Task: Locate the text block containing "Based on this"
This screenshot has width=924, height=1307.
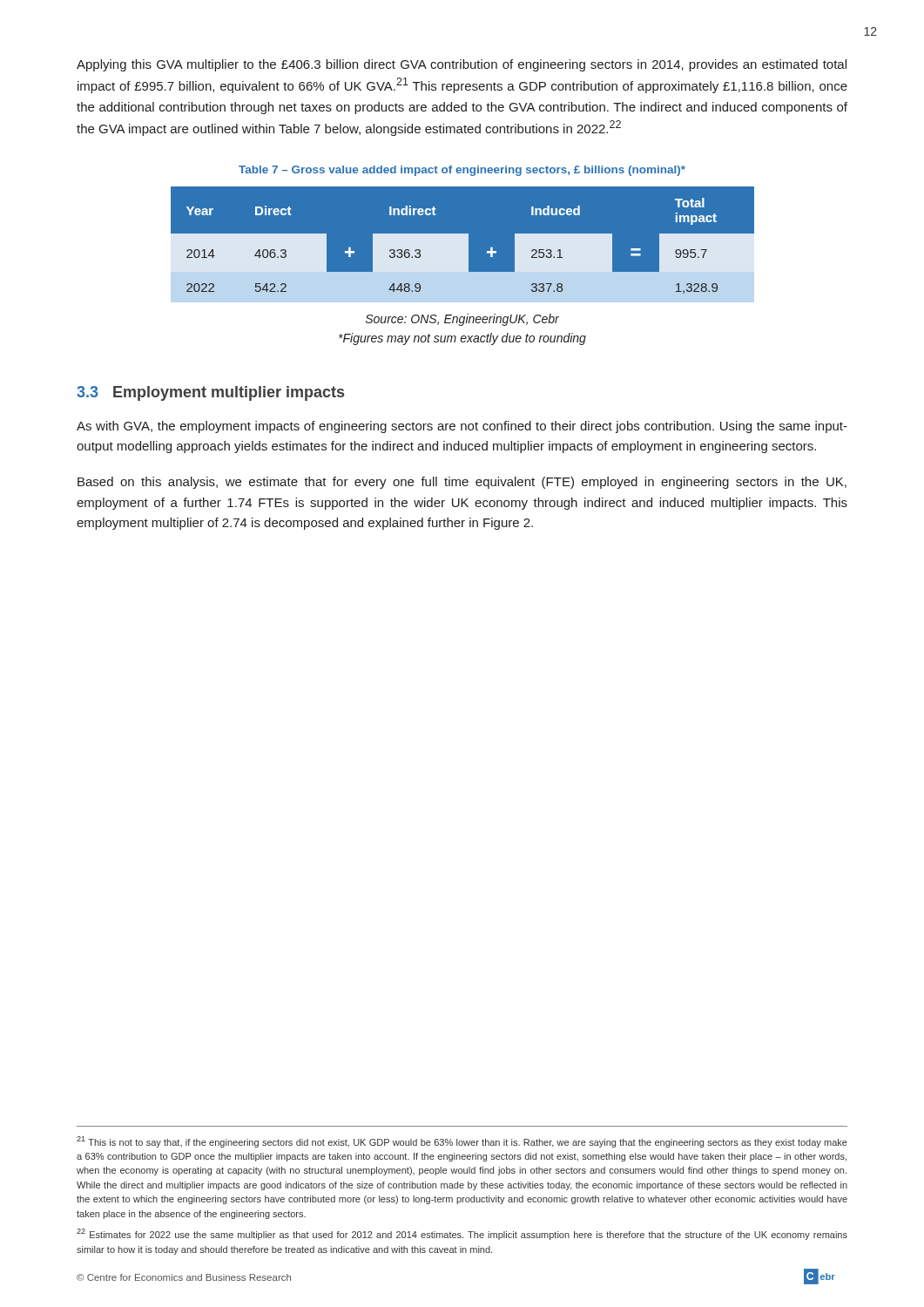Action: [462, 502]
